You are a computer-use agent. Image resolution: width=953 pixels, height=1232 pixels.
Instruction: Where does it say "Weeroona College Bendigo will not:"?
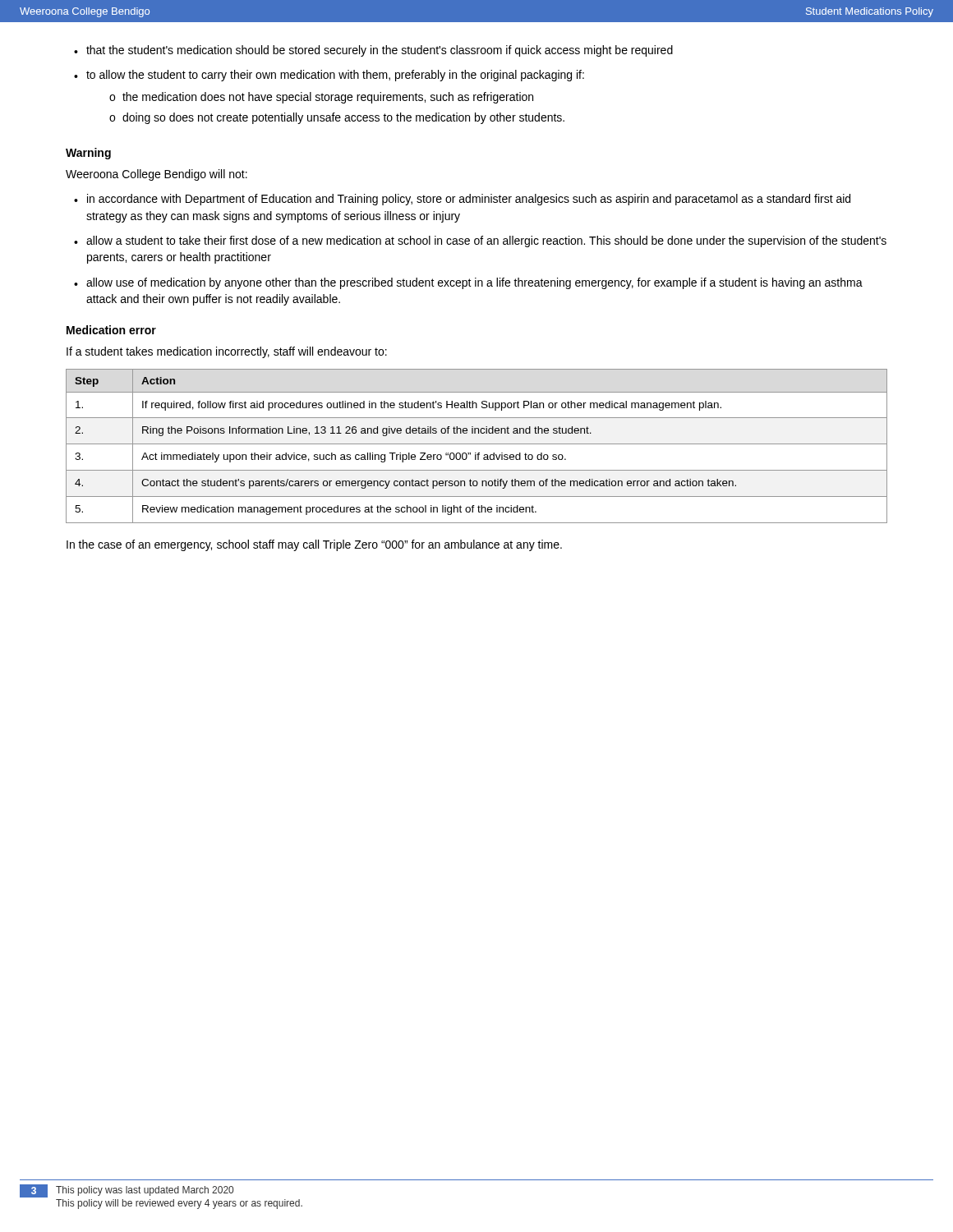pos(157,174)
